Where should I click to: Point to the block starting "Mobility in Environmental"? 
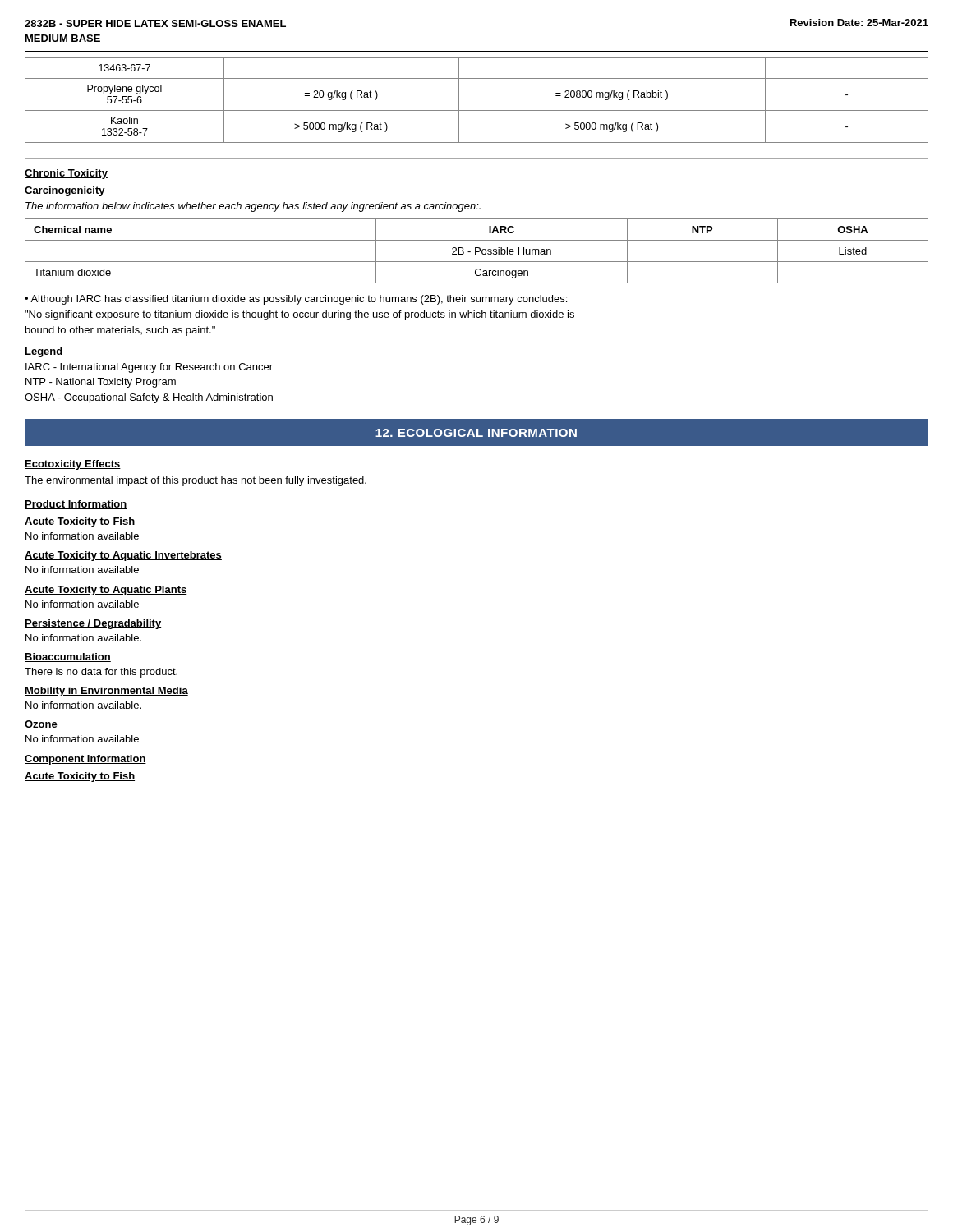106,691
